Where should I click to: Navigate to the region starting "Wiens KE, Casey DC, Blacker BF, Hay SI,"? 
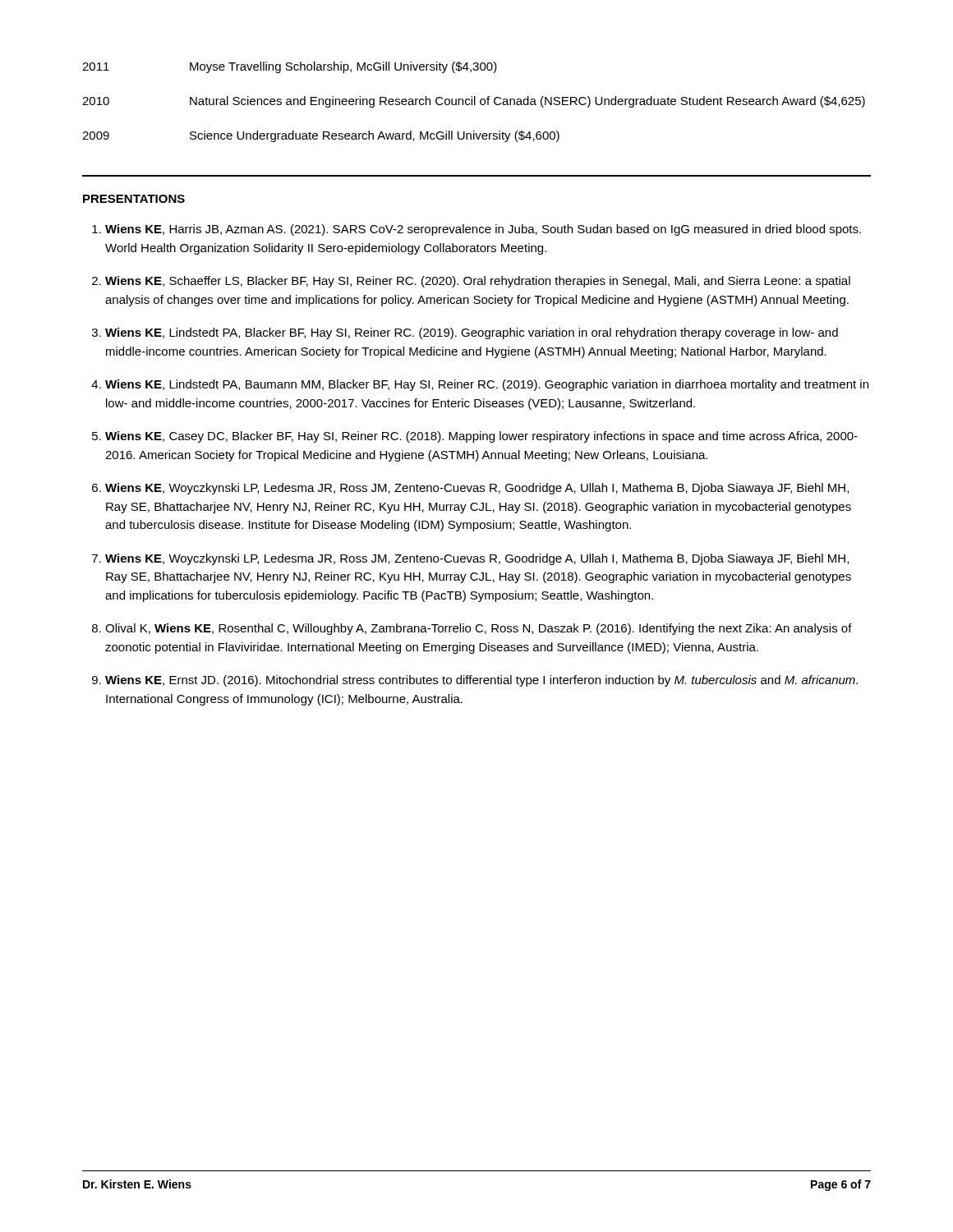coord(481,445)
